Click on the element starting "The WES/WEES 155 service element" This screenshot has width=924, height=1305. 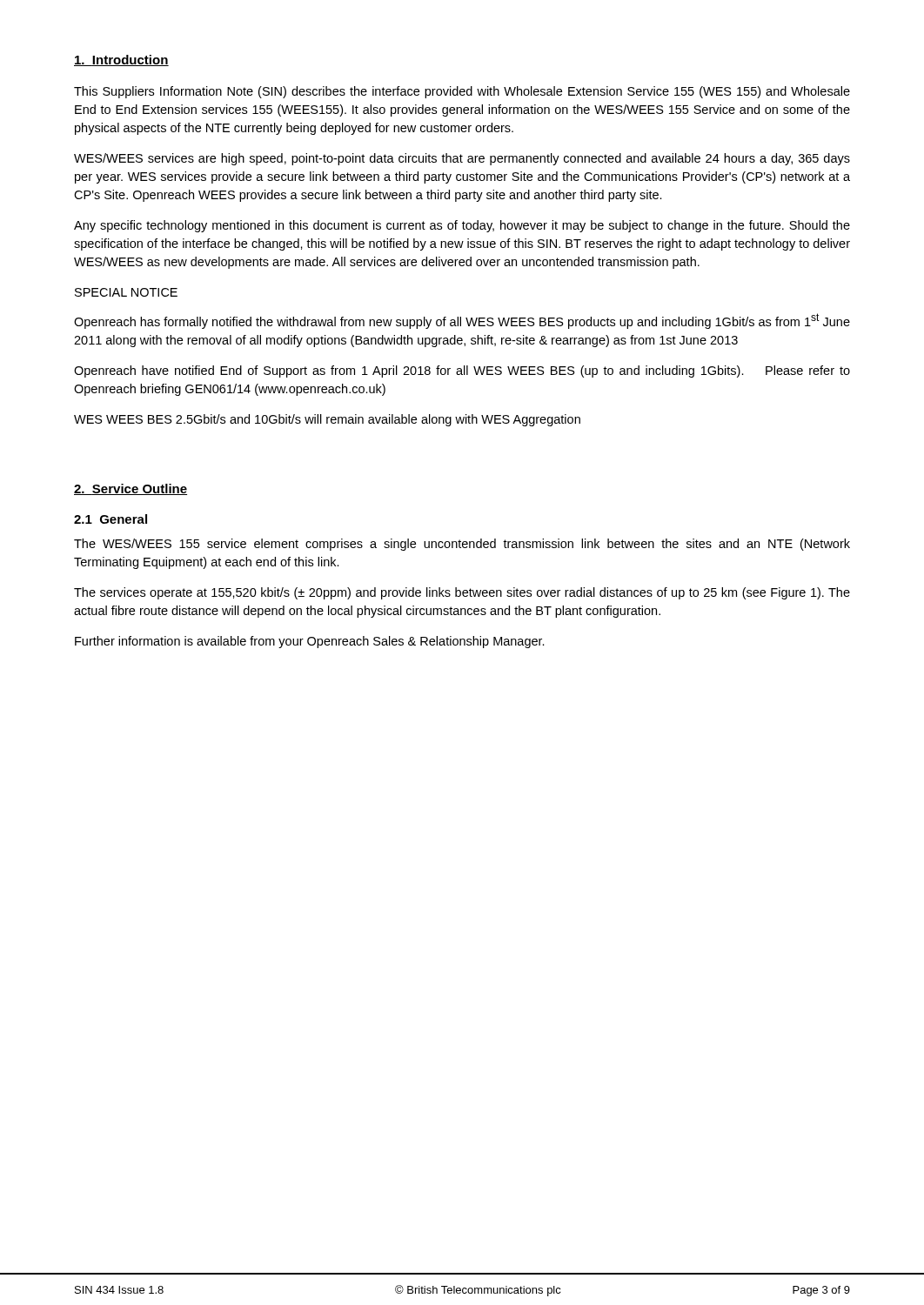coord(462,553)
